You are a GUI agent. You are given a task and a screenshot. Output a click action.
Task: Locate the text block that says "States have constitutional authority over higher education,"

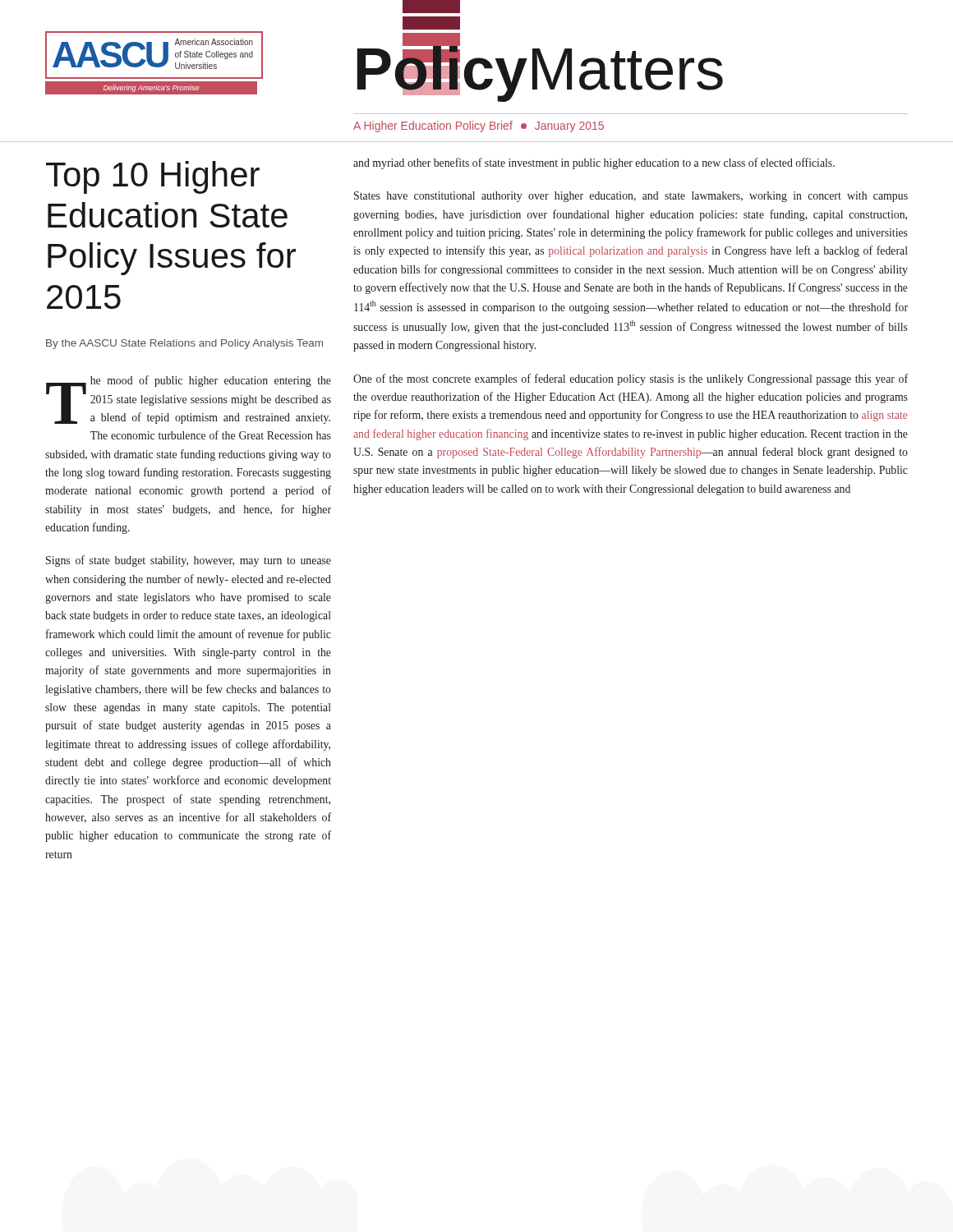coord(631,271)
